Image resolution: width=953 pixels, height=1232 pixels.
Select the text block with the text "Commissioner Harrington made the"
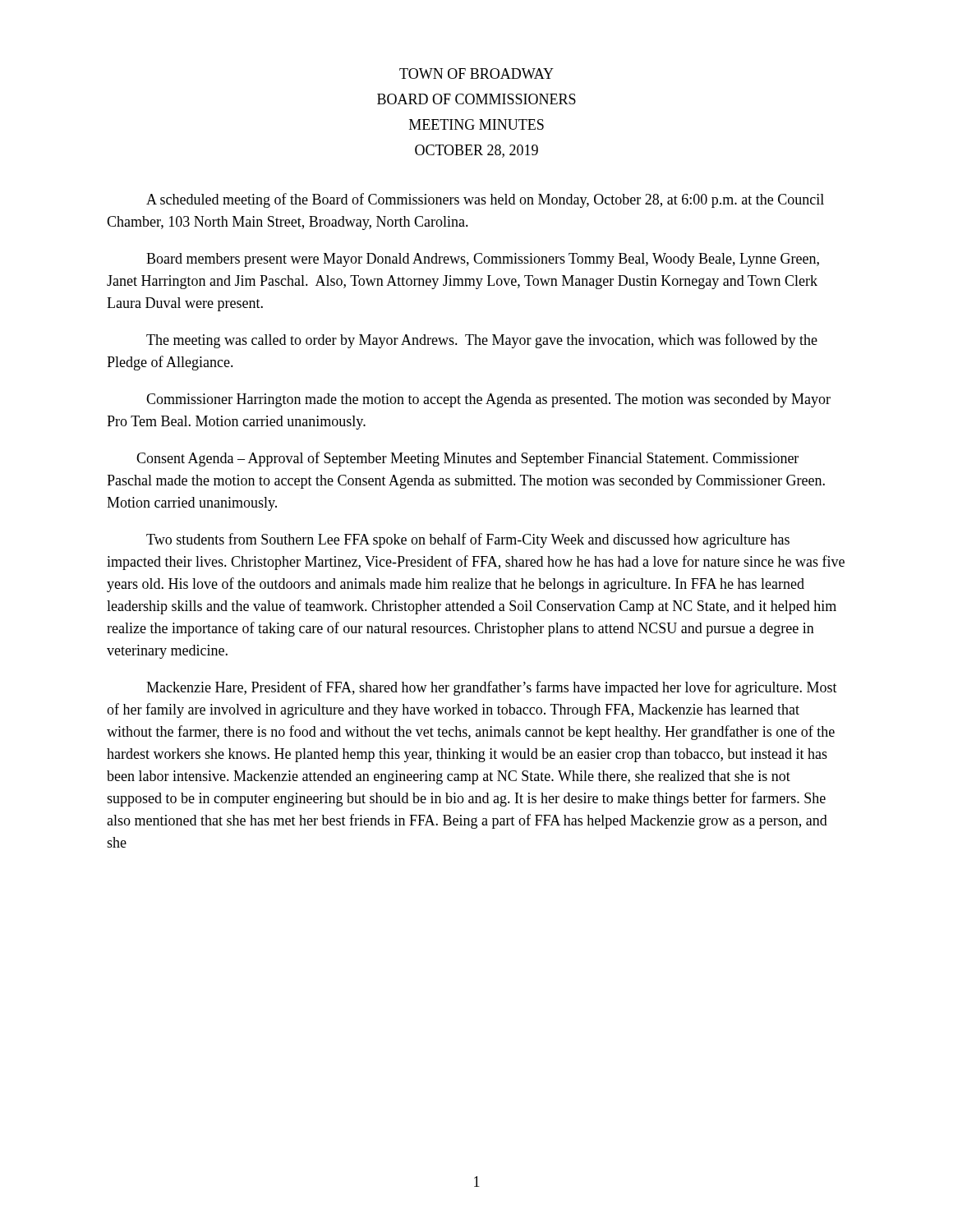469,410
